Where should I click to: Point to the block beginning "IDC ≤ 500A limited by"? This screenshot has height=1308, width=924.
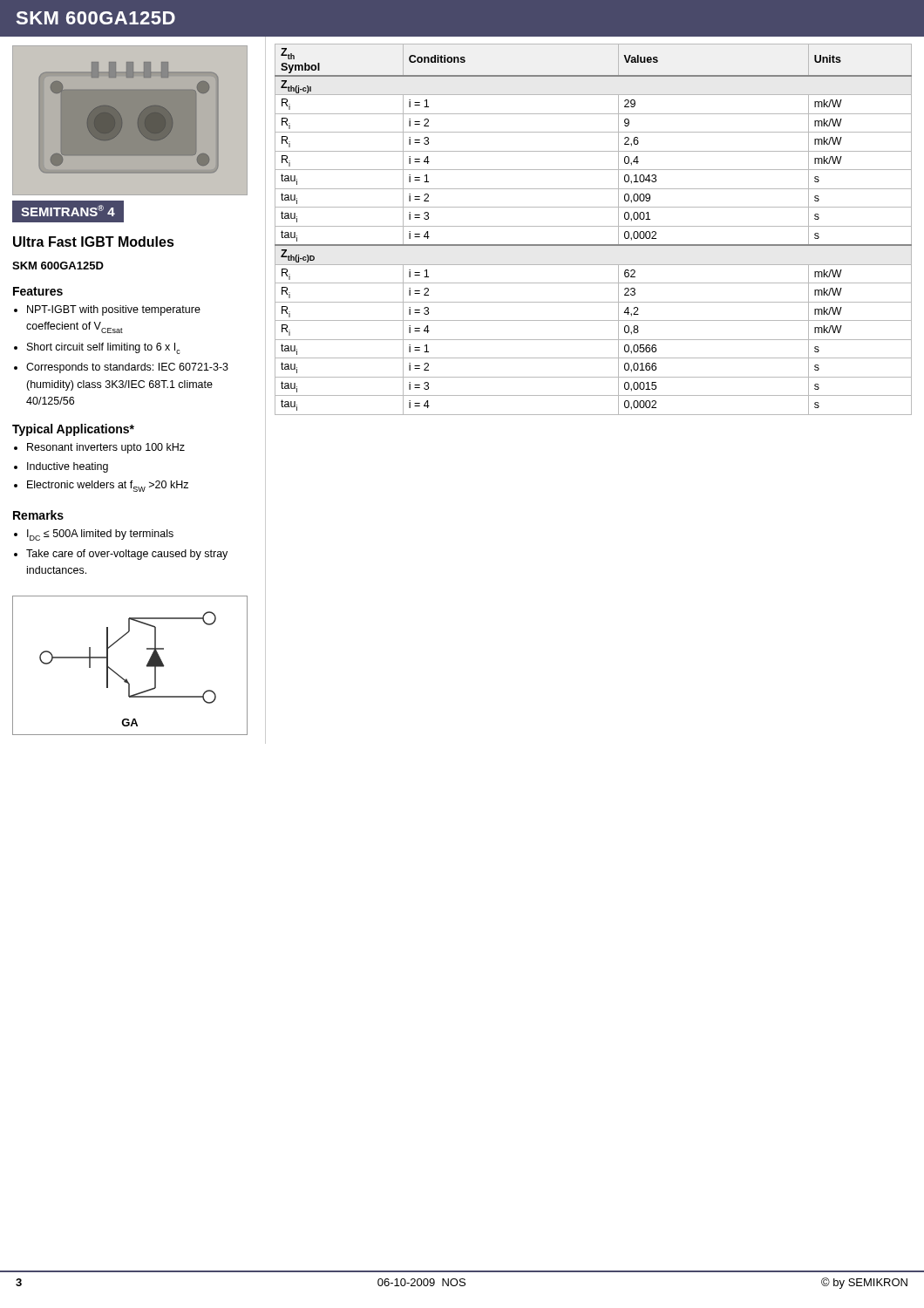coord(100,534)
